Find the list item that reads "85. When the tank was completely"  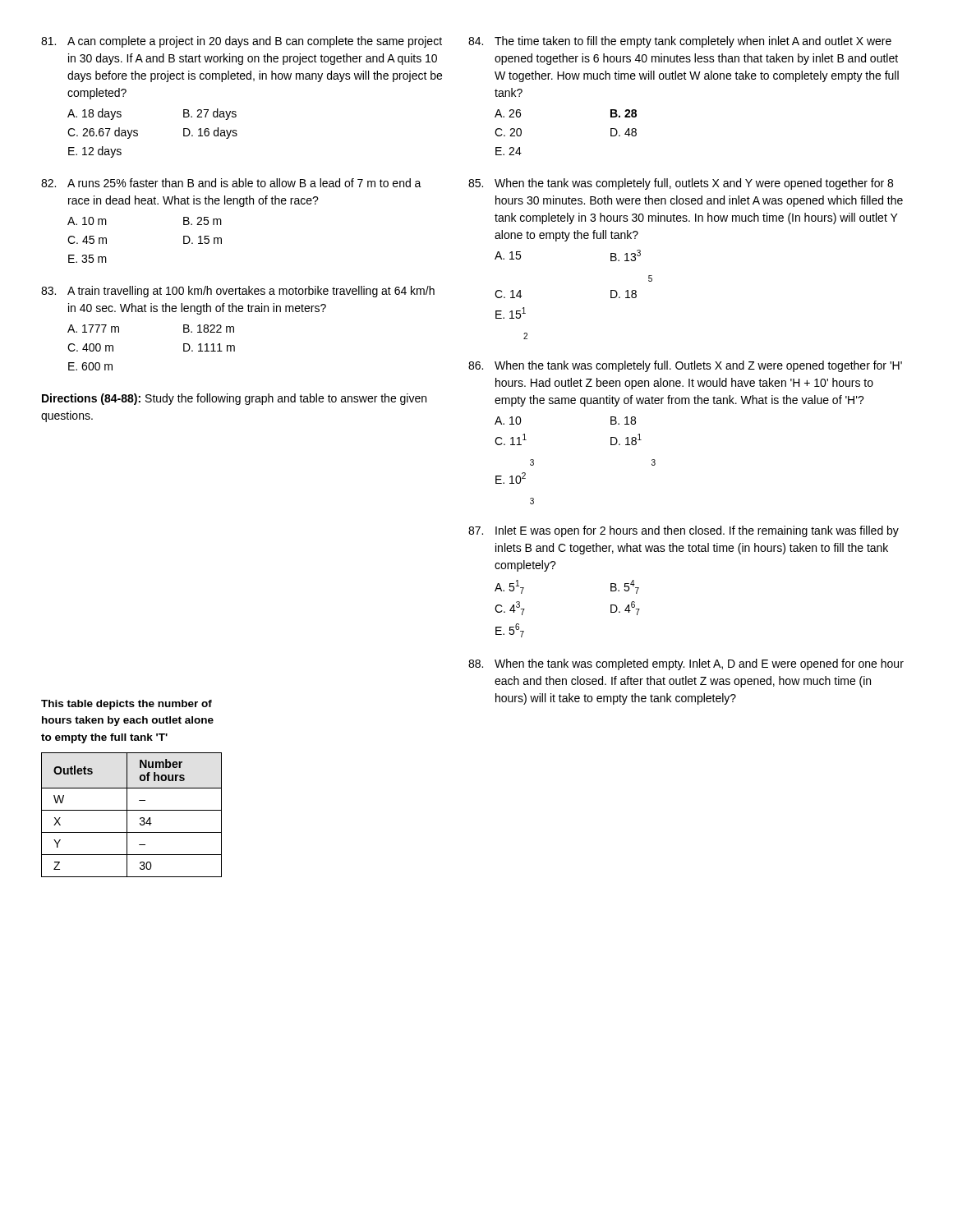tap(681, 184)
